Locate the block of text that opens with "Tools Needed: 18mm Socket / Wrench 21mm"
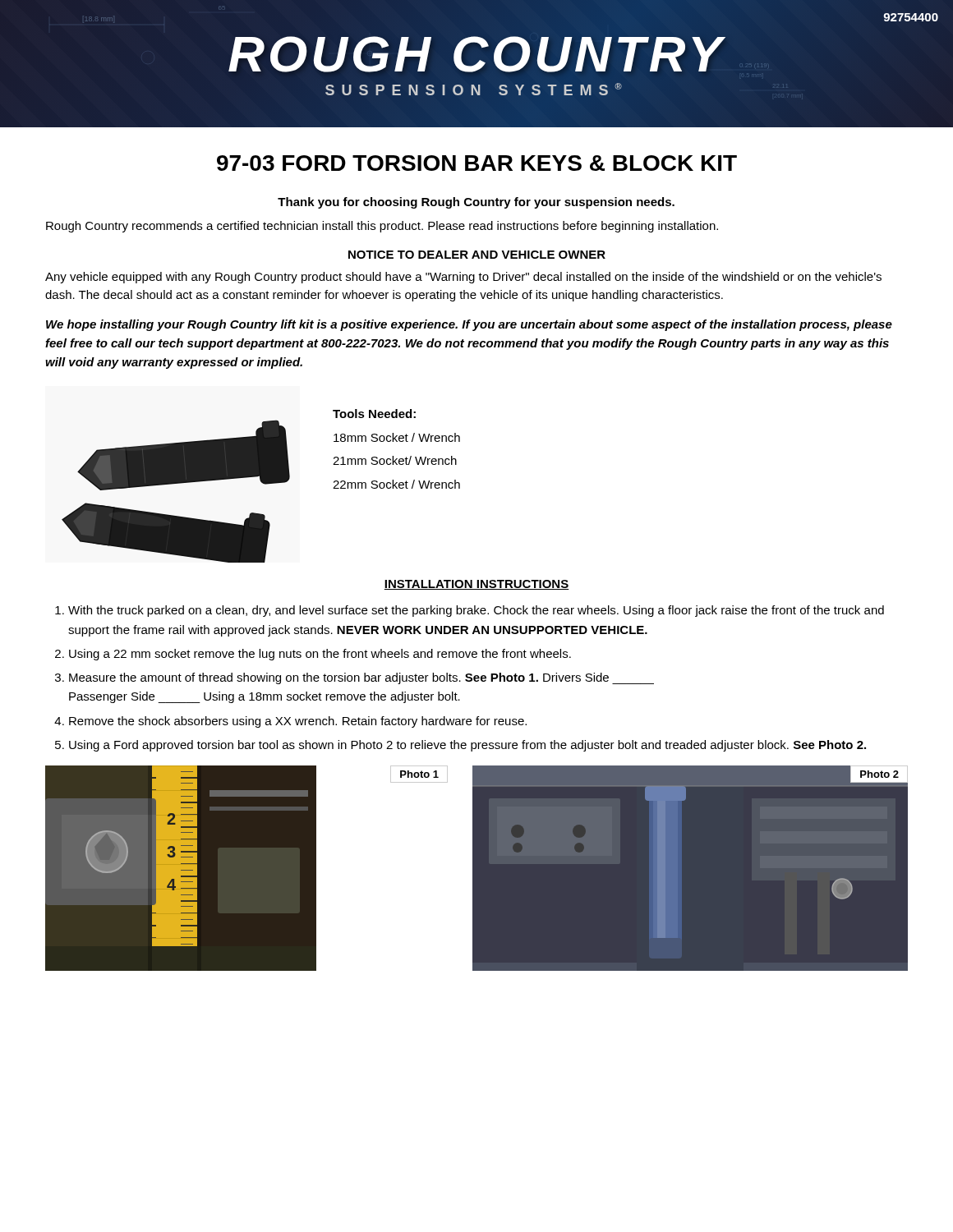Image resolution: width=953 pixels, height=1232 pixels. [x=397, y=447]
